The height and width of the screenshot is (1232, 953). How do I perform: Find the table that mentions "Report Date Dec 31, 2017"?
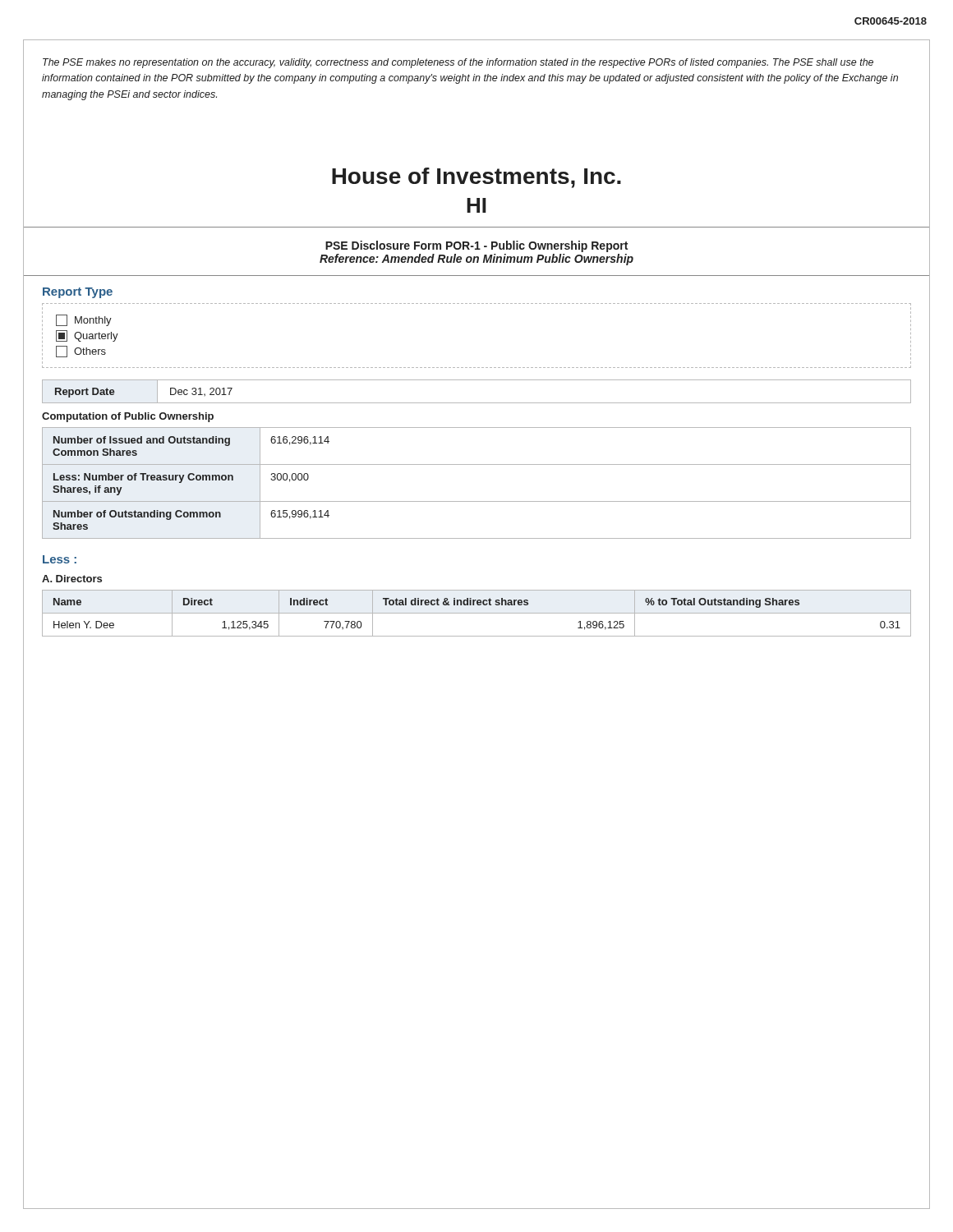[x=476, y=391]
